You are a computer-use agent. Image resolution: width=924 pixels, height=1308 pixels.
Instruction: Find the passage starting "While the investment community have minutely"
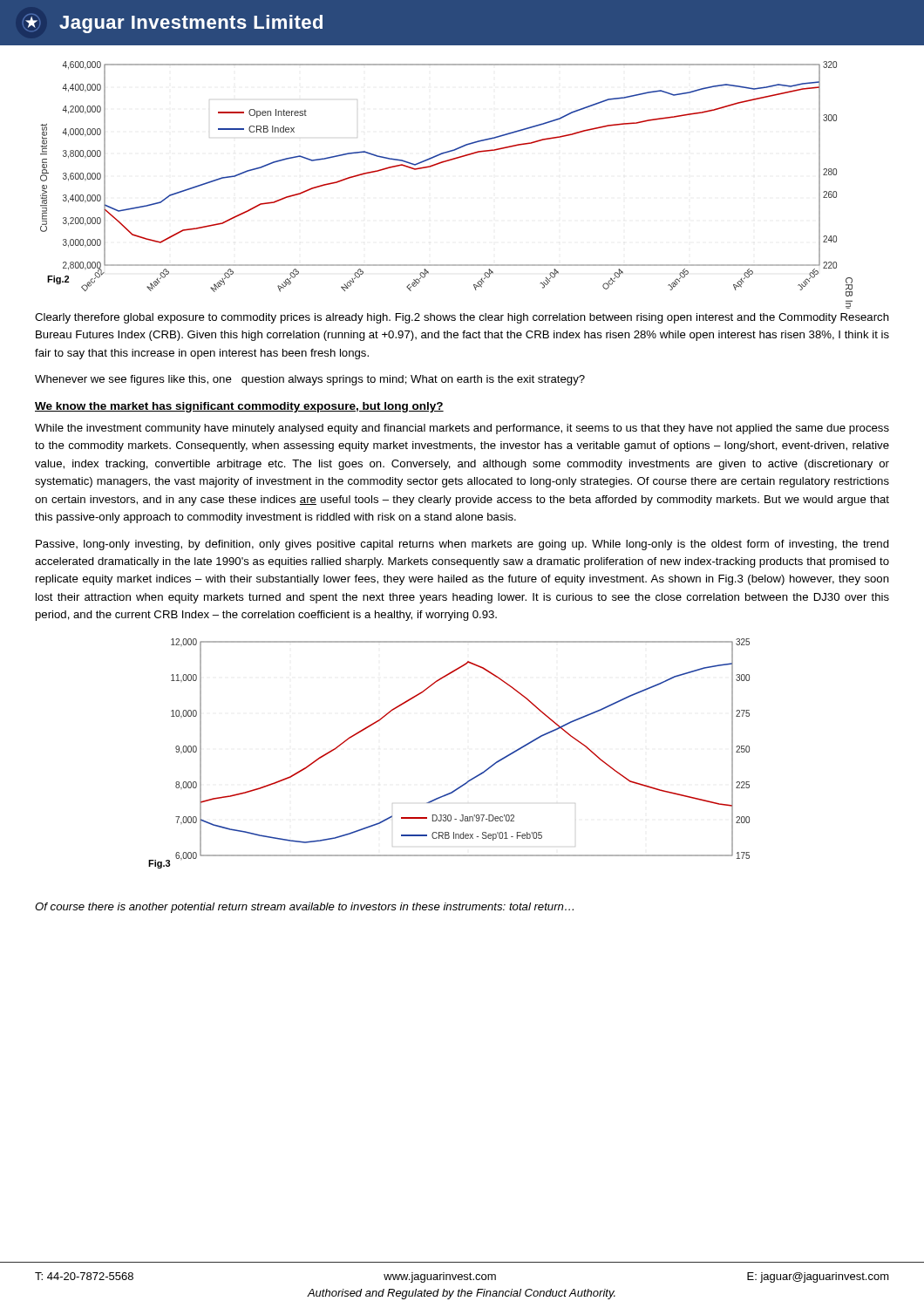pyautogui.click(x=462, y=472)
